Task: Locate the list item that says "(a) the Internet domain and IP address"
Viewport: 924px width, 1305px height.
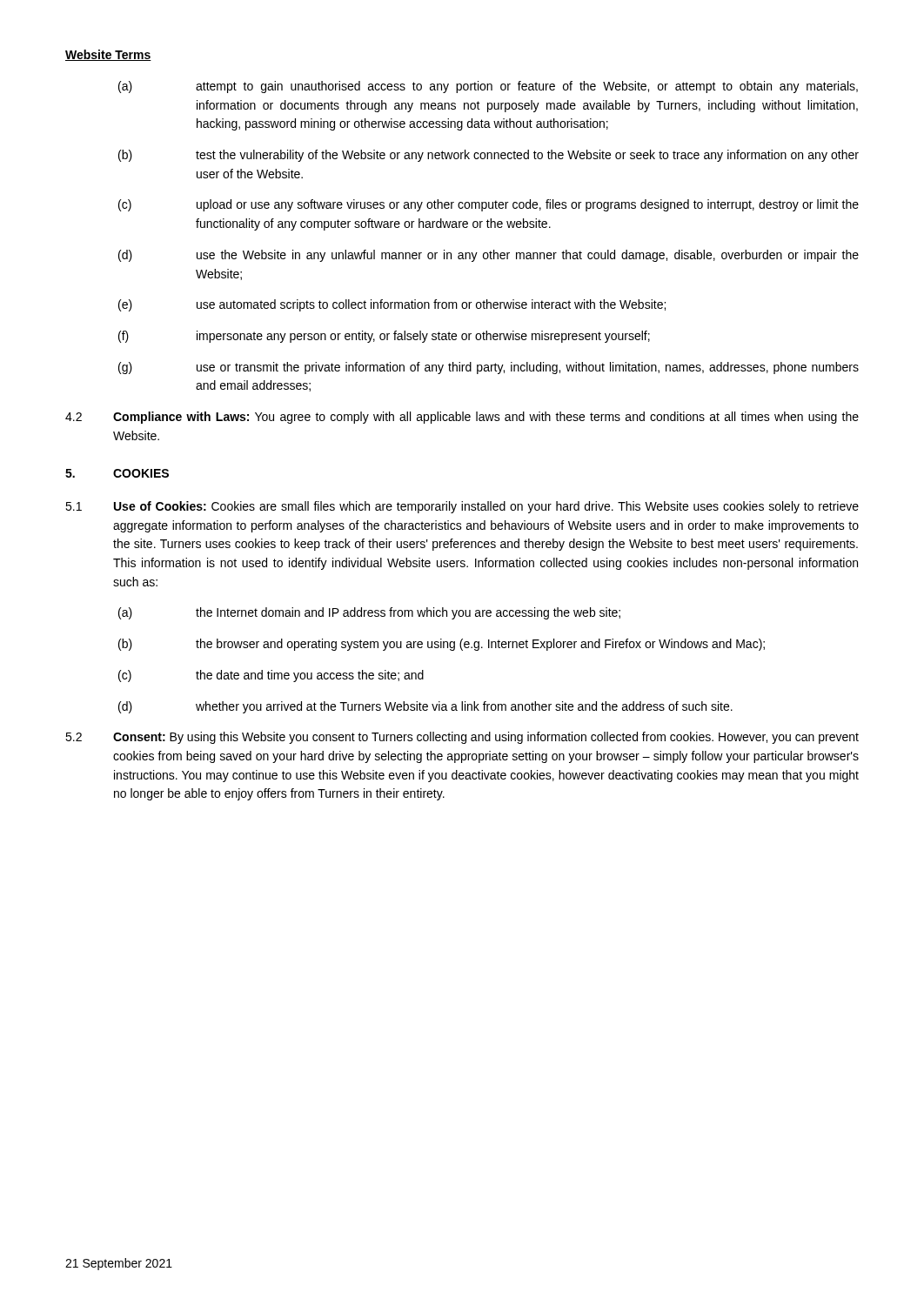Action: tap(462, 614)
